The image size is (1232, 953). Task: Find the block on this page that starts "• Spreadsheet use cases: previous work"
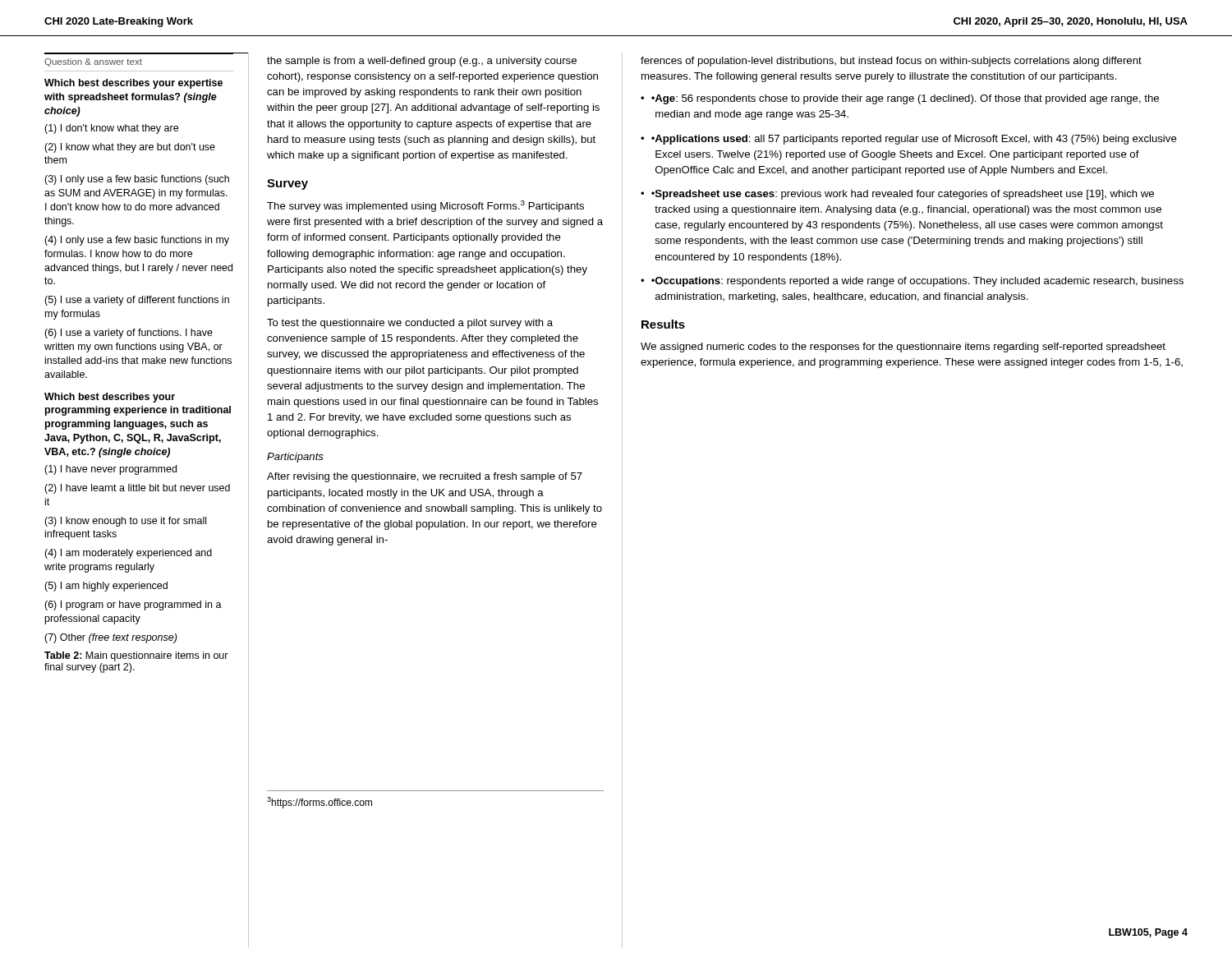point(919,225)
